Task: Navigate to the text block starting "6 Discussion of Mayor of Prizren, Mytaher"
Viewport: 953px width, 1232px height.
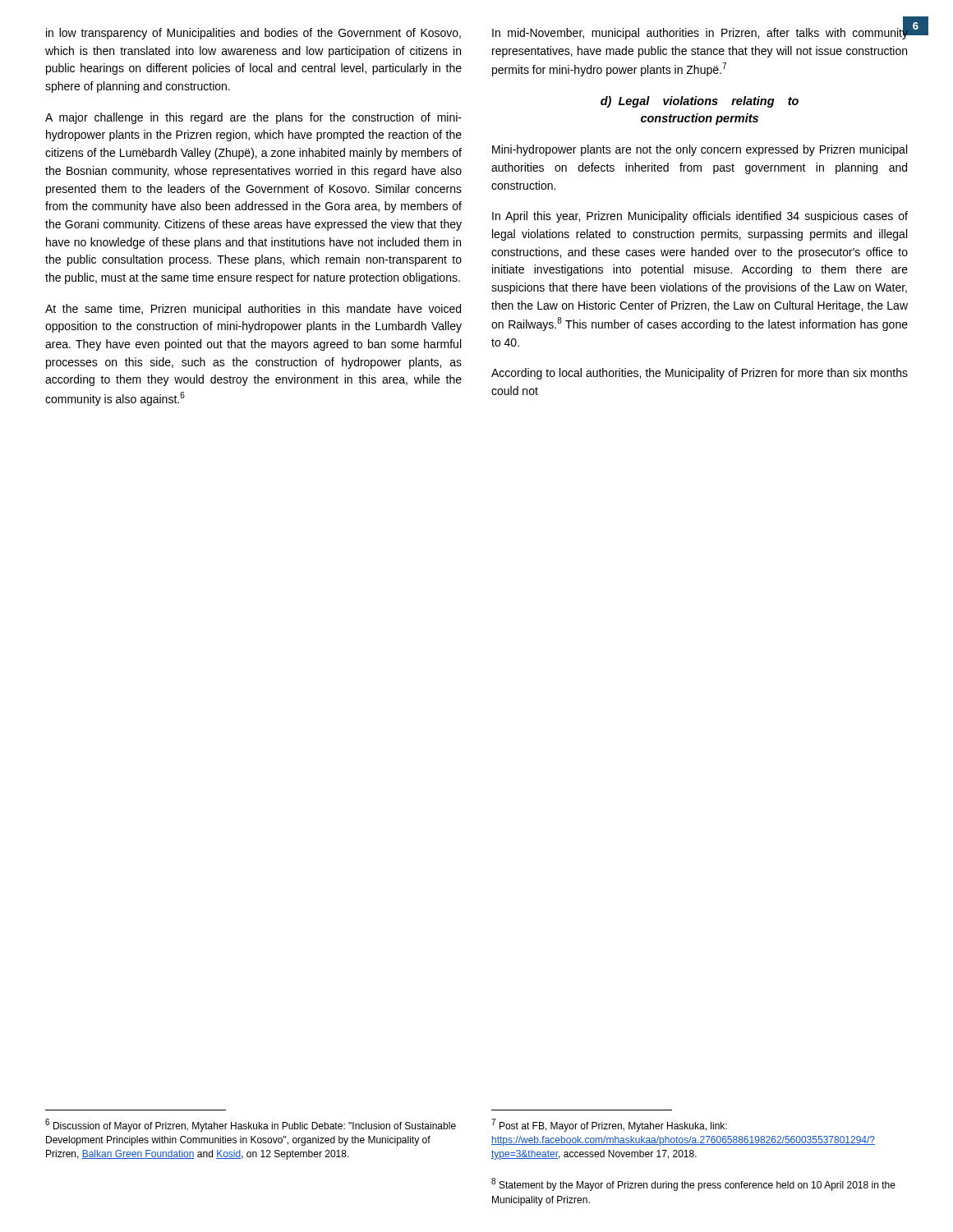Action: [251, 1139]
